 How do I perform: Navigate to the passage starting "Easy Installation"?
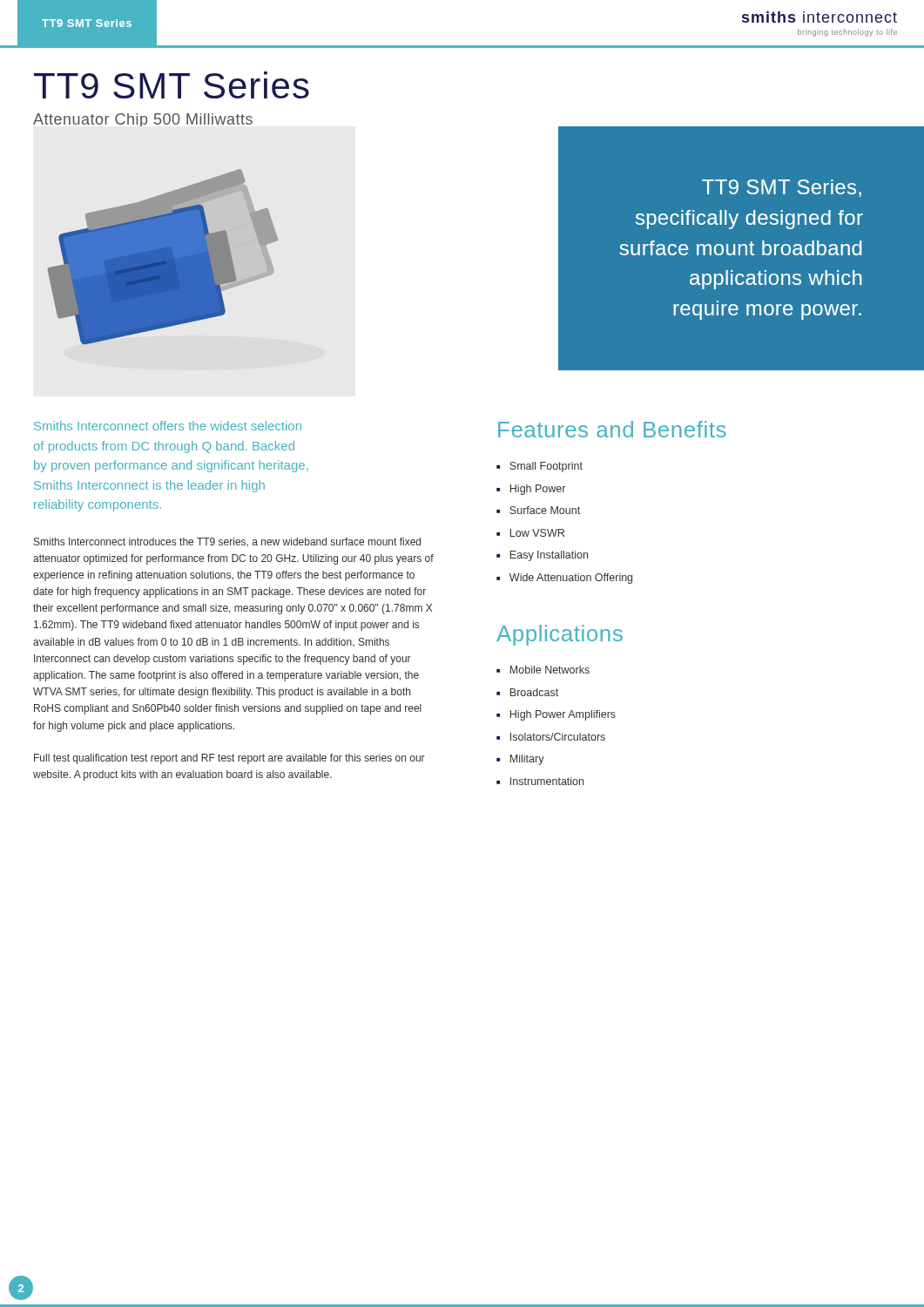[549, 555]
